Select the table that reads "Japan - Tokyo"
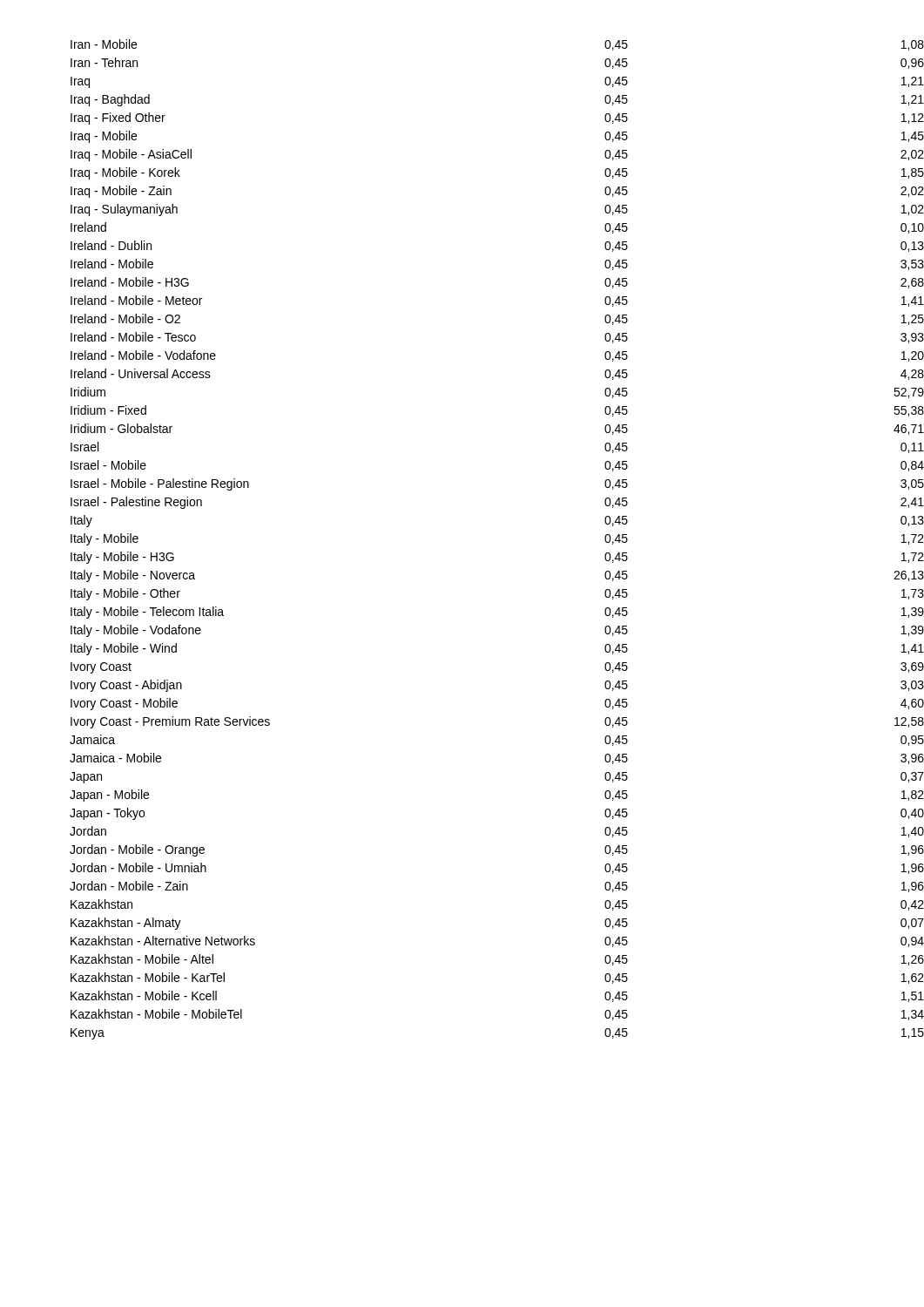Viewport: 924px width, 1307px height. pos(462,538)
